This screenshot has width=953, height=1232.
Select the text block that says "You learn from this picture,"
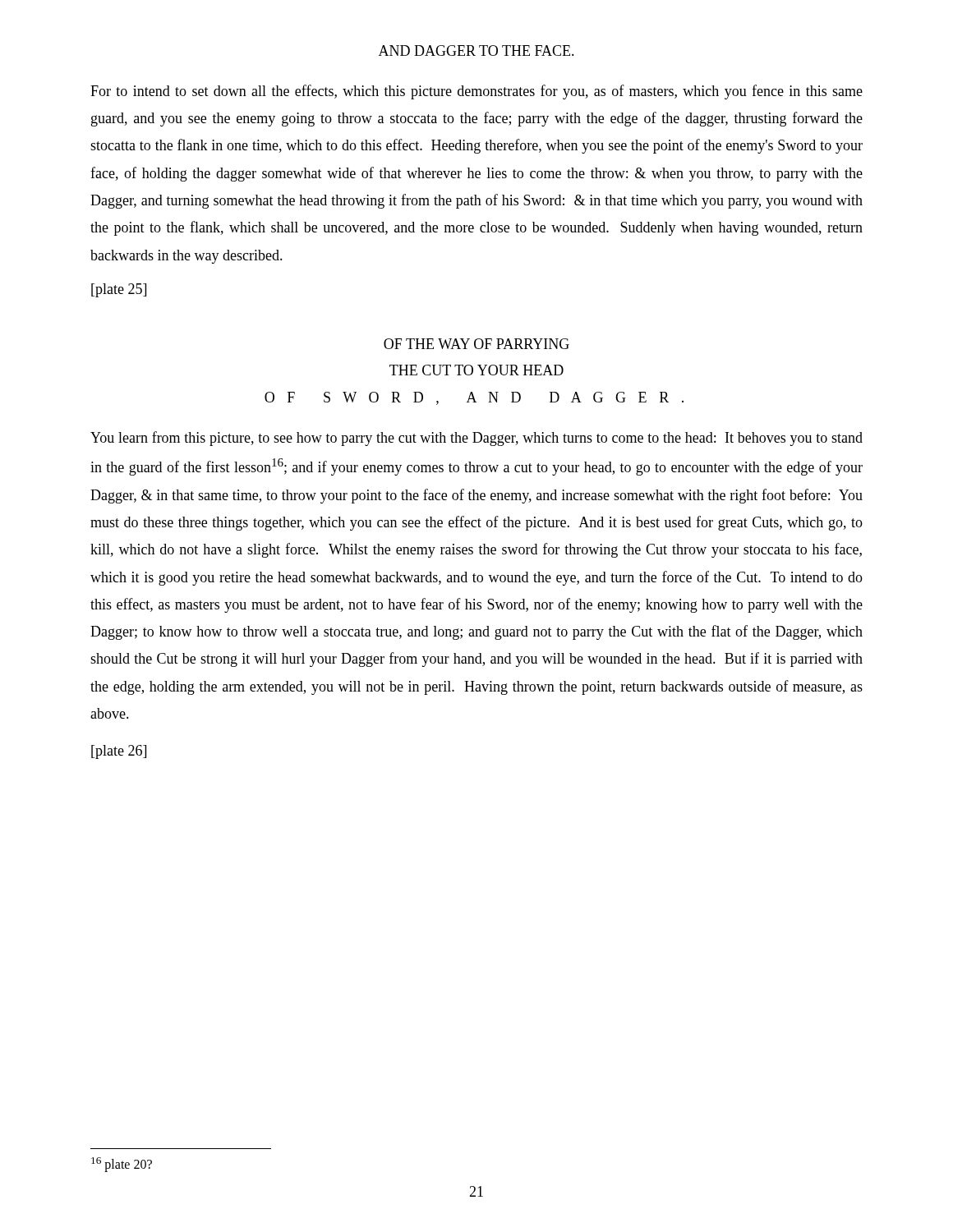click(476, 576)
